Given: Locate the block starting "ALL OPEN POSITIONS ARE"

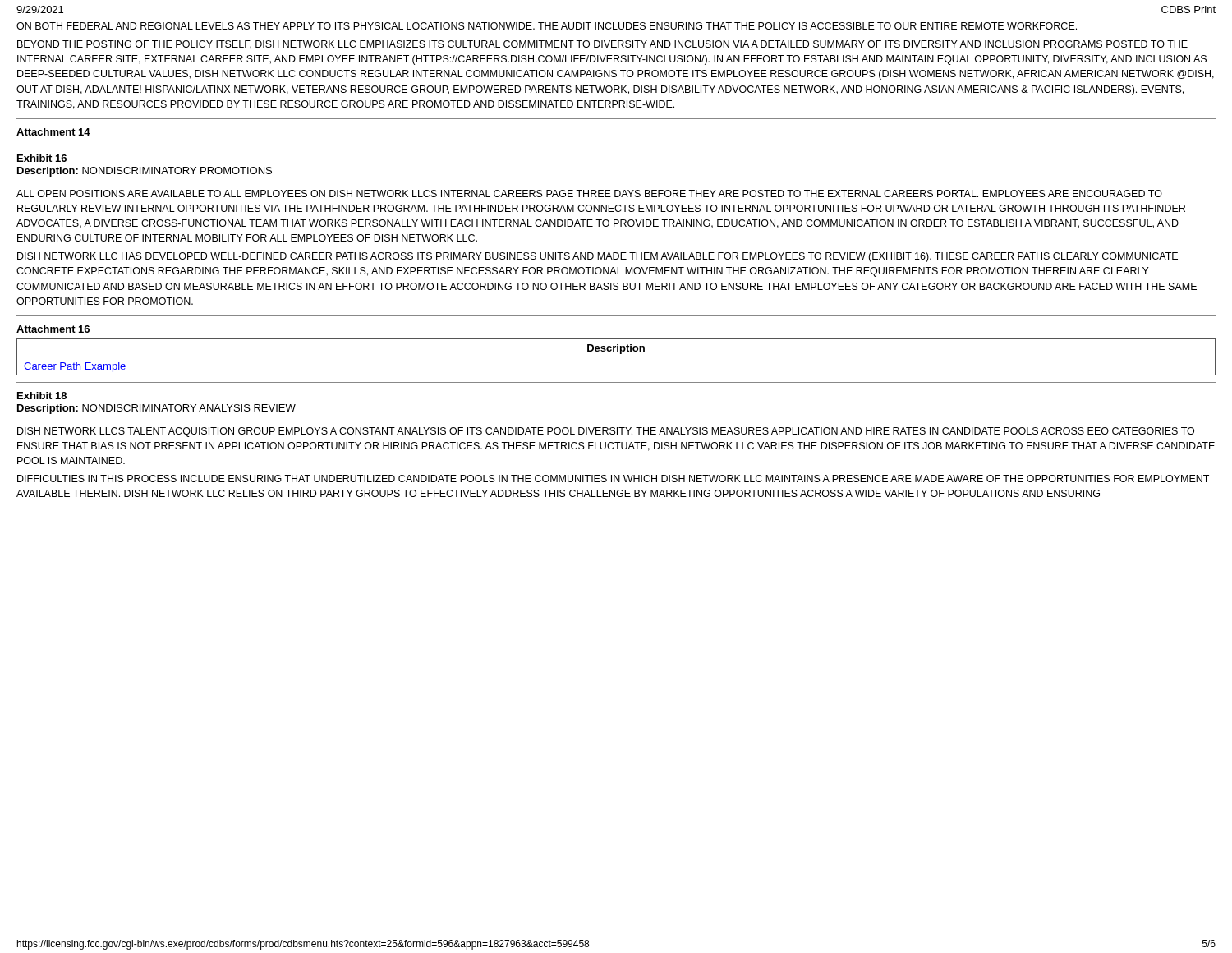Looking at the screenshot, I should click(601, 216).
